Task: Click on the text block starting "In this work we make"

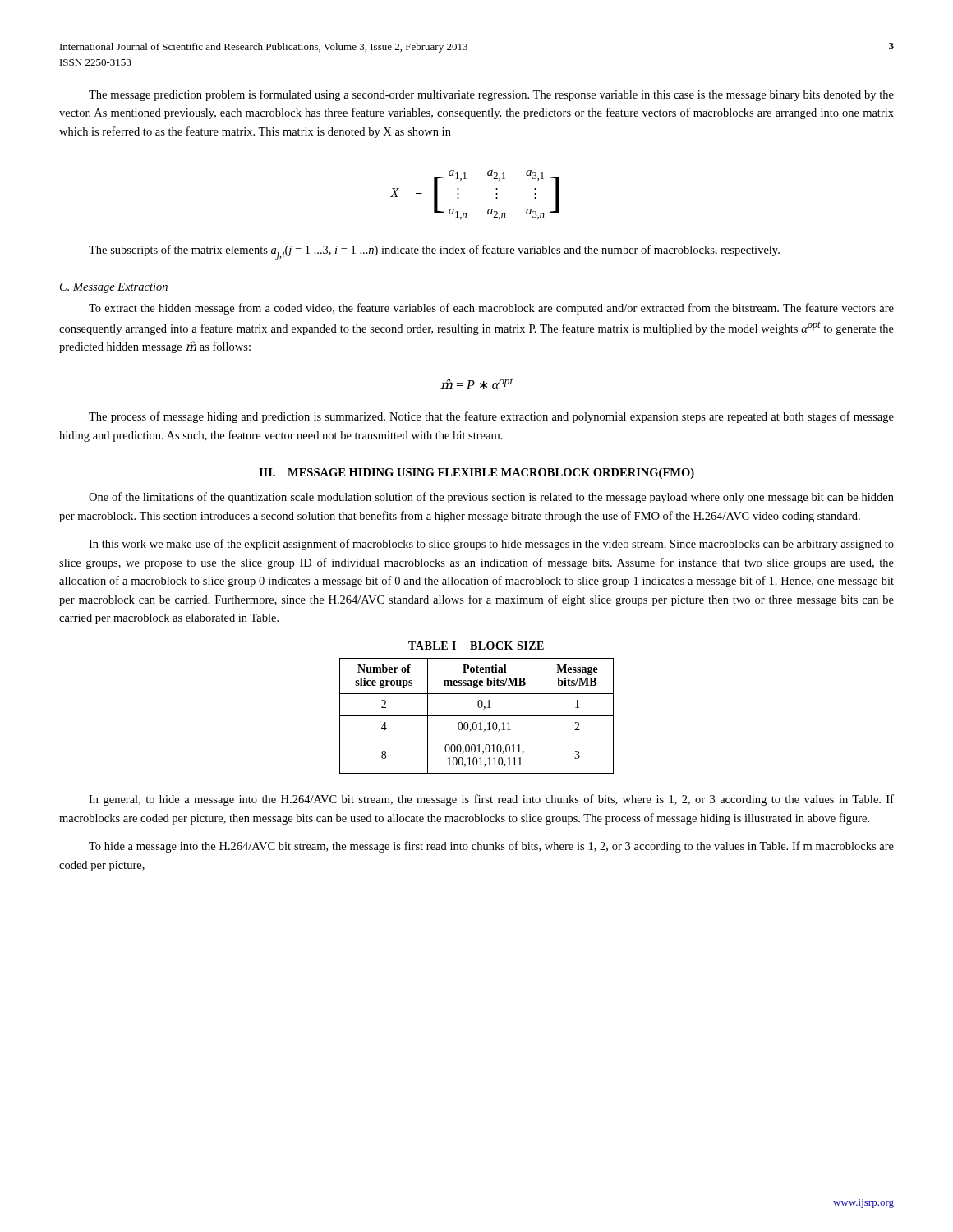Action: (x=476, y=581)
